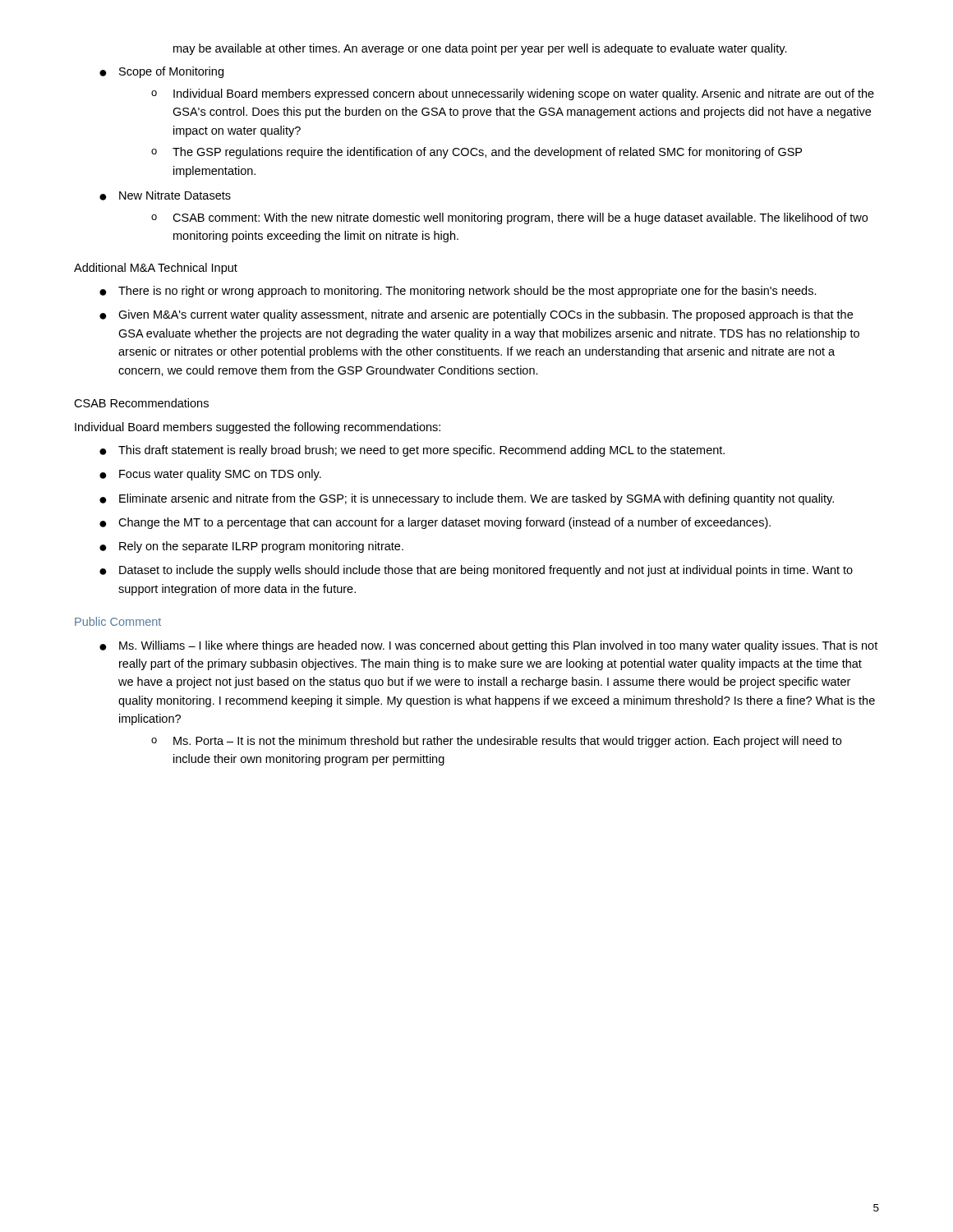Locate the text block starting "● Change the MT to"
Image resolution: width=953 pixels, height=1232 pixels.
pos(476,523)
